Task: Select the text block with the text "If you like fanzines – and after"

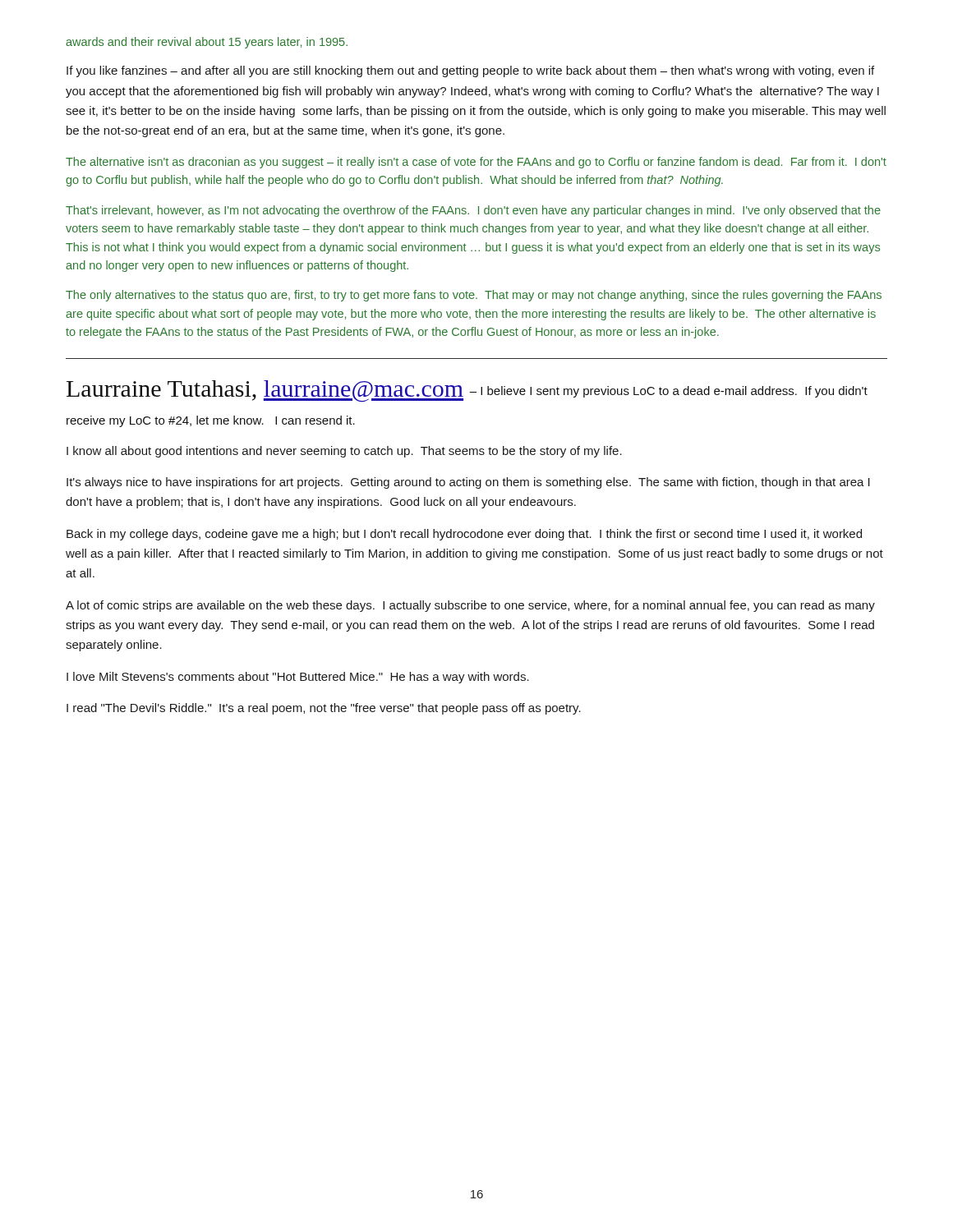Action: (476, 101)
